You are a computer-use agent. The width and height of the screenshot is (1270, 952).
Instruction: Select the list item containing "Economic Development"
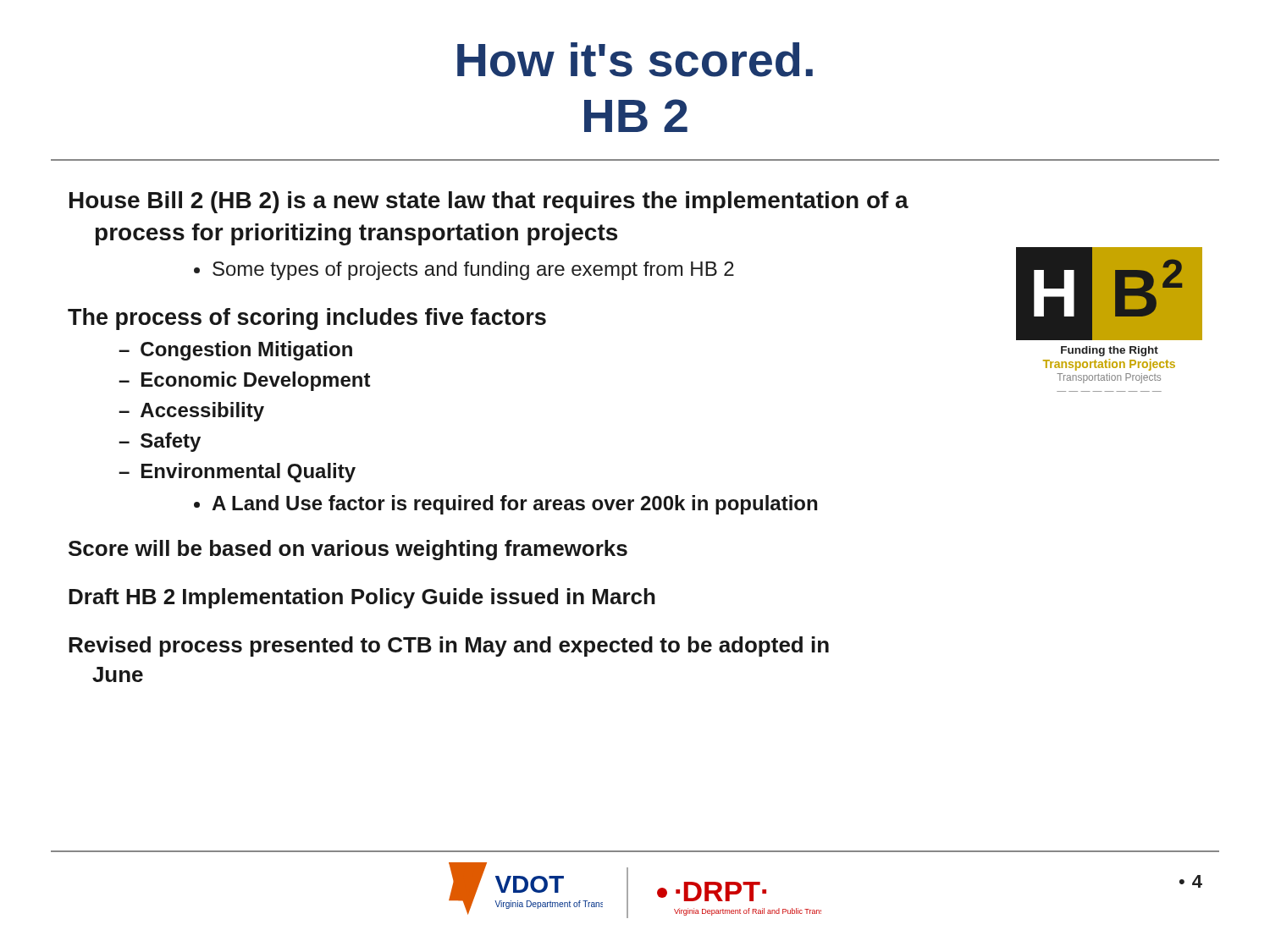[255, 380]
